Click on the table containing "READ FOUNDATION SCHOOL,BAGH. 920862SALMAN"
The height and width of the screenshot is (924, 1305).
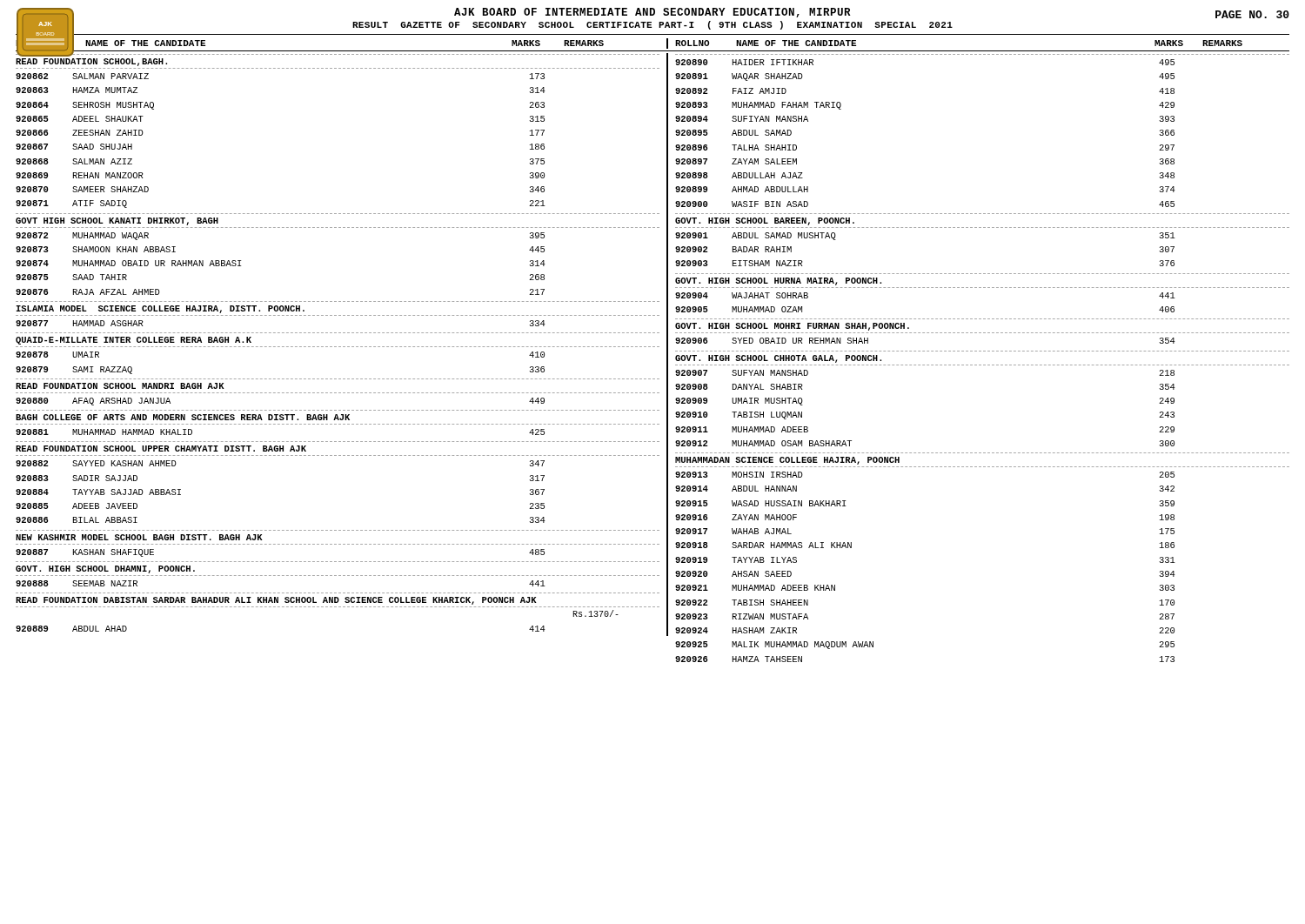click(652, 360)
